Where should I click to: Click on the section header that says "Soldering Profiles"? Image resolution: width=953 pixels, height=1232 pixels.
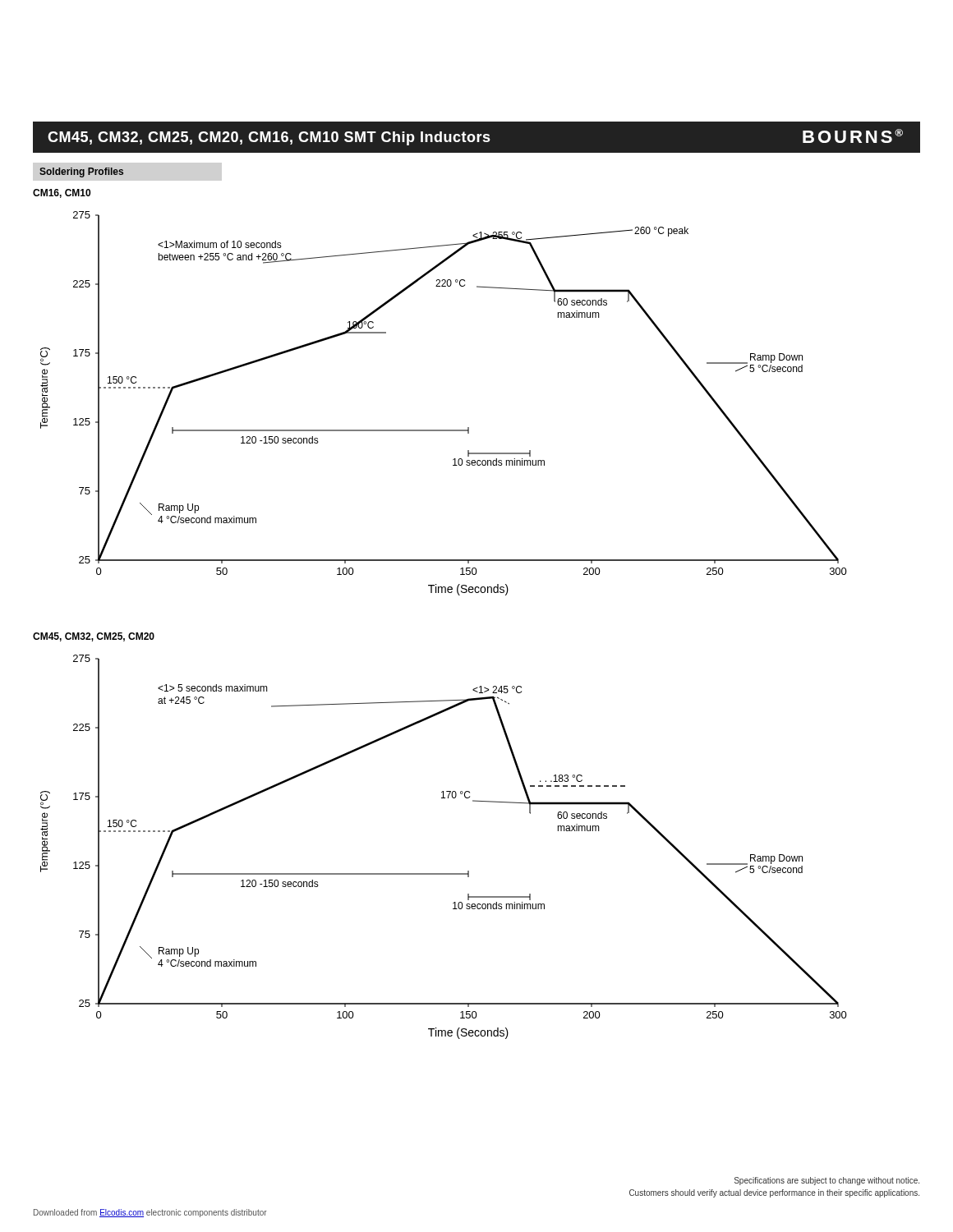(82, 172)
